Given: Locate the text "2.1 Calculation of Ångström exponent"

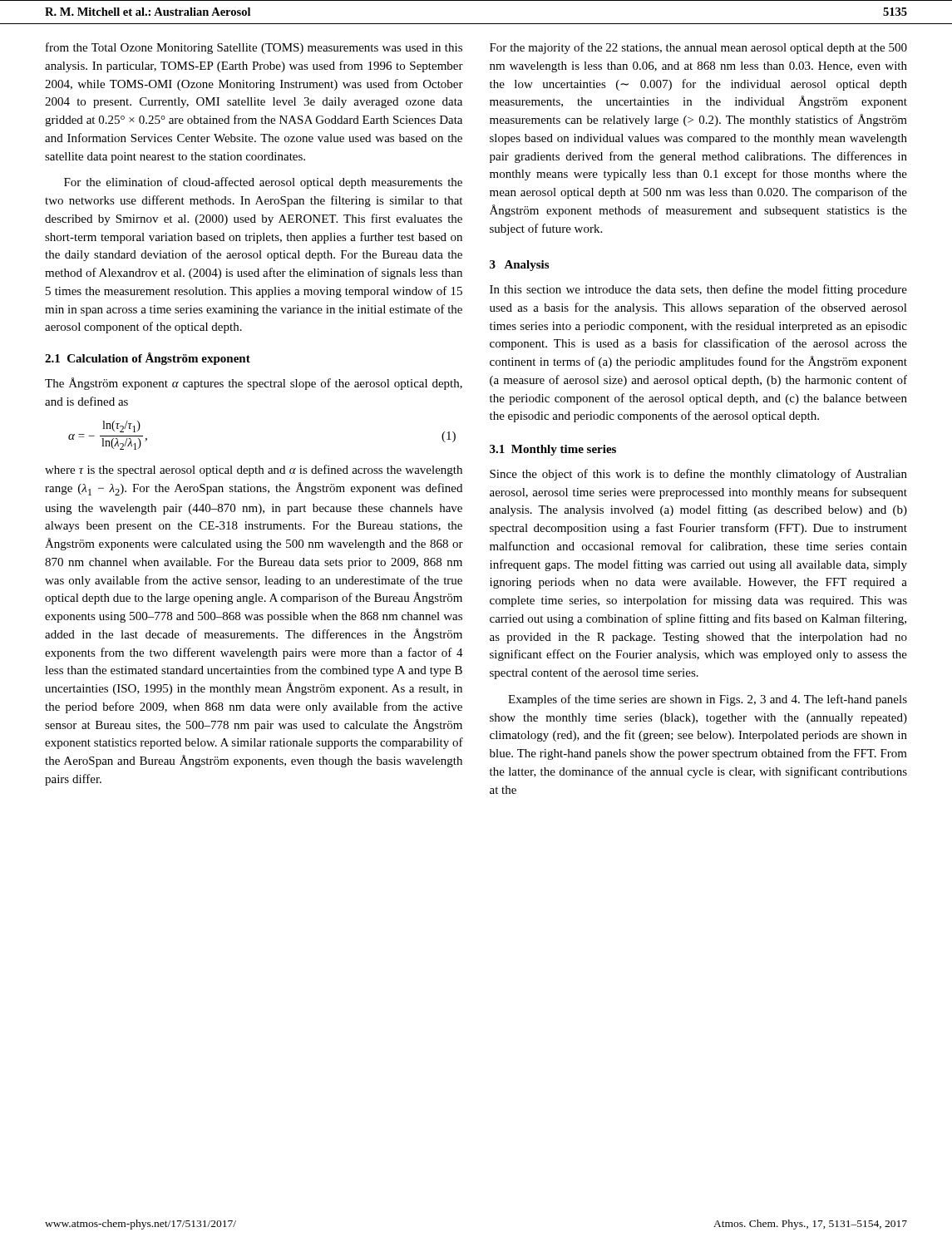Looking at the screenshot, I should 147,358.
